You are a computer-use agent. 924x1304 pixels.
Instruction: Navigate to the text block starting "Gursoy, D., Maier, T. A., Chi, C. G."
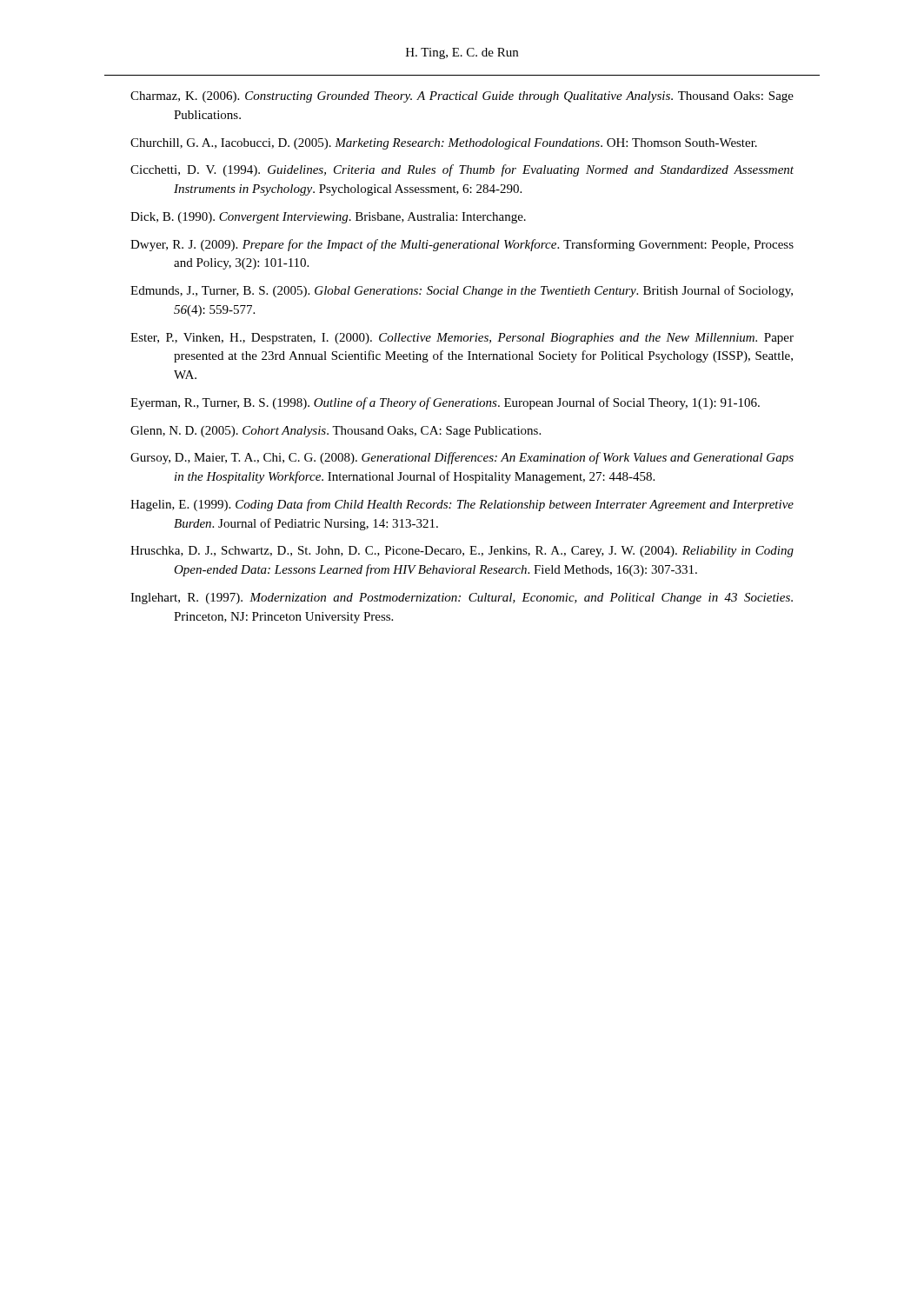pos(462,467)
